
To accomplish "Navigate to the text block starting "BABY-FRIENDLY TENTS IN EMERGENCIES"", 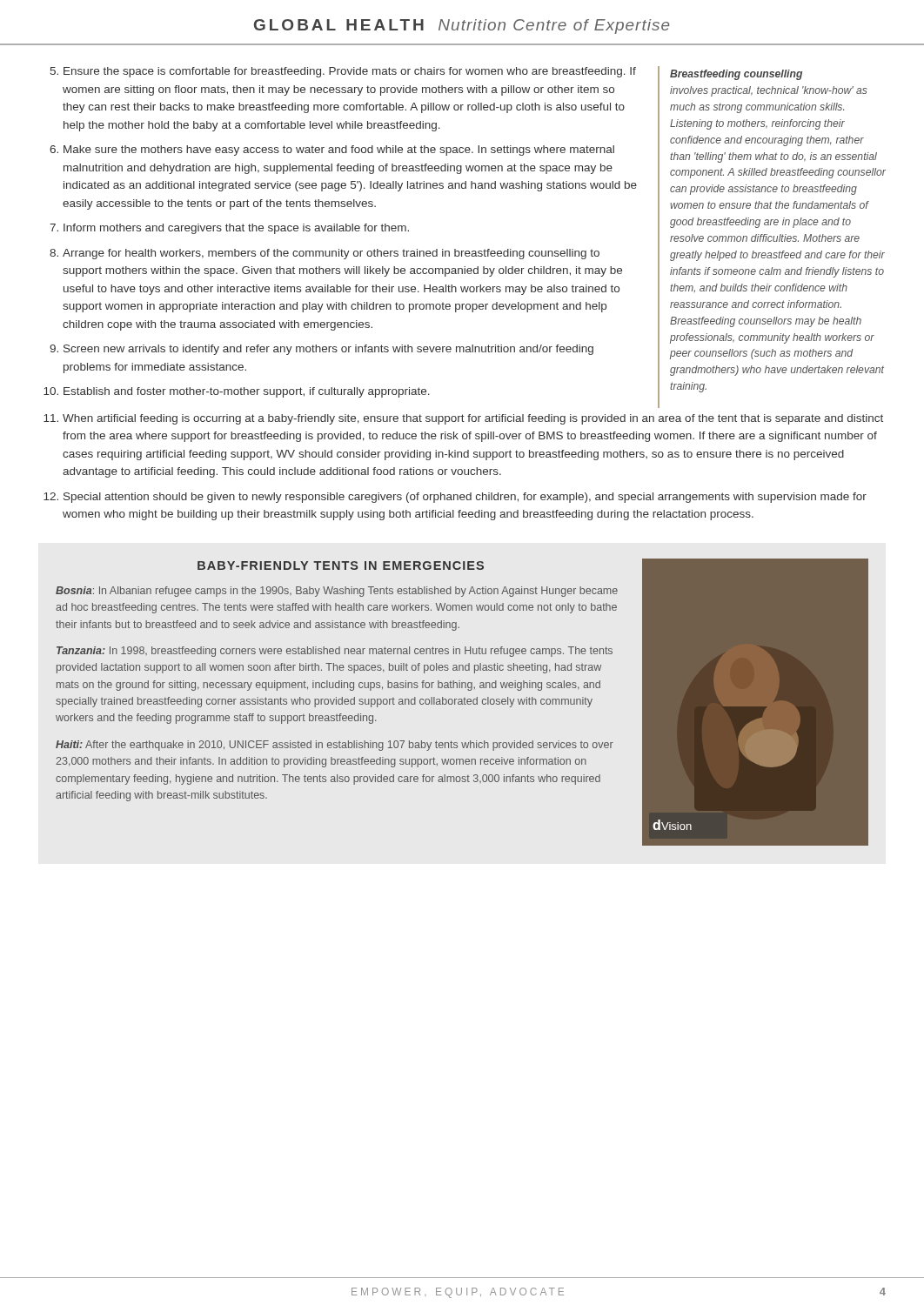I will 341,565.
